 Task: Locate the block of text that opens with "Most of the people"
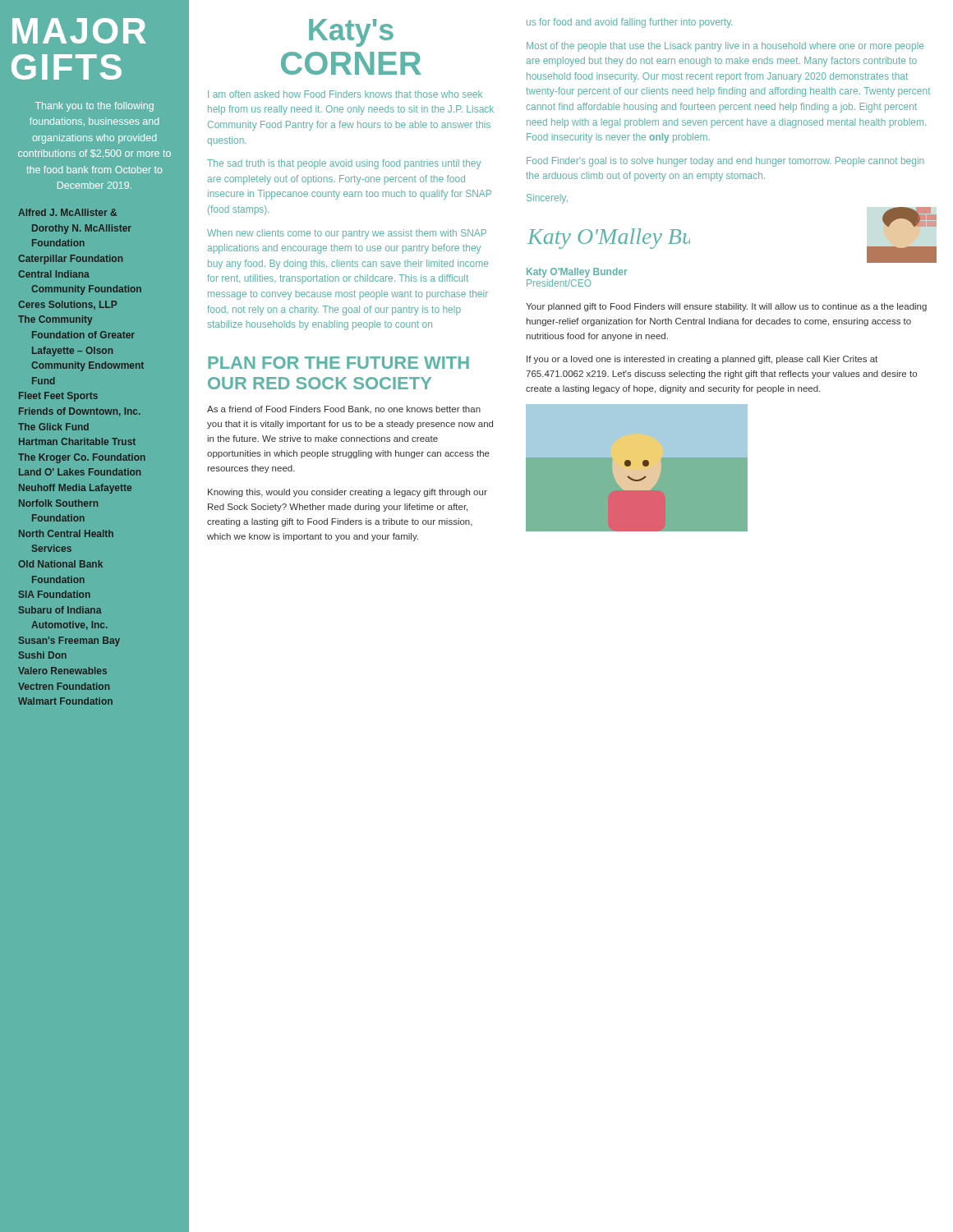pos(728,91)
